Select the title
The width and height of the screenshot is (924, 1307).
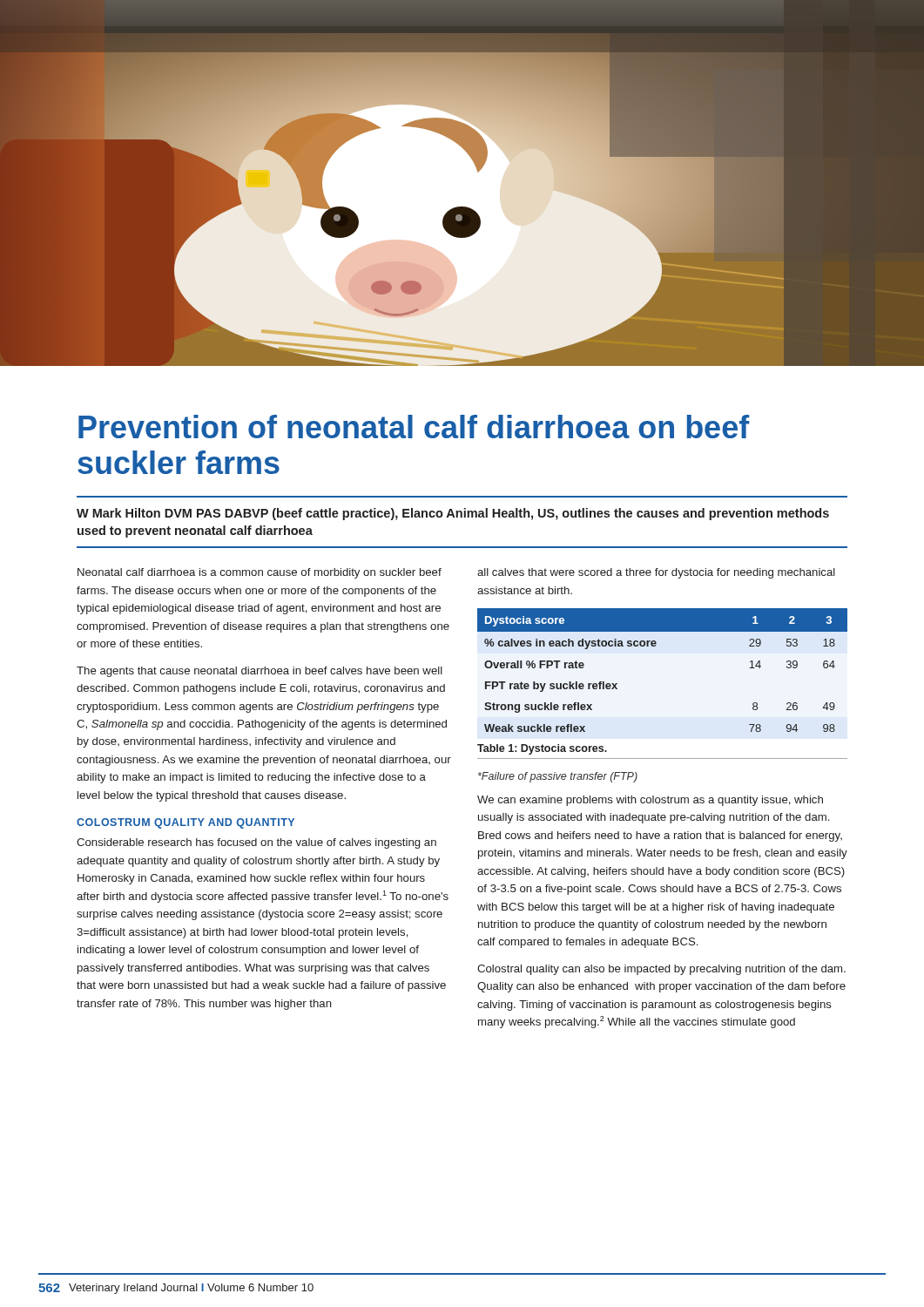462,446
